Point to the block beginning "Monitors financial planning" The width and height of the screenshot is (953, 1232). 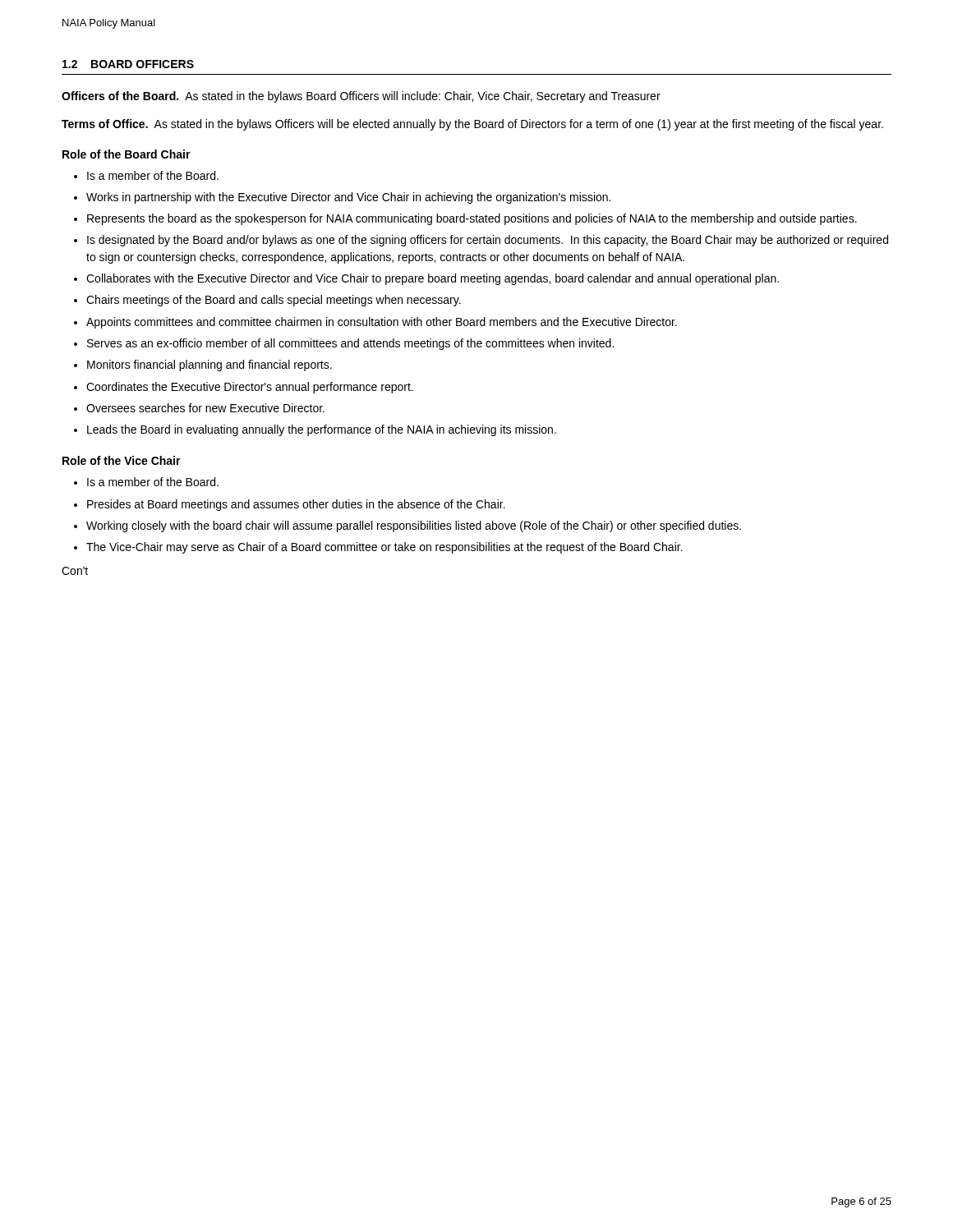click(x=209, y=365)
